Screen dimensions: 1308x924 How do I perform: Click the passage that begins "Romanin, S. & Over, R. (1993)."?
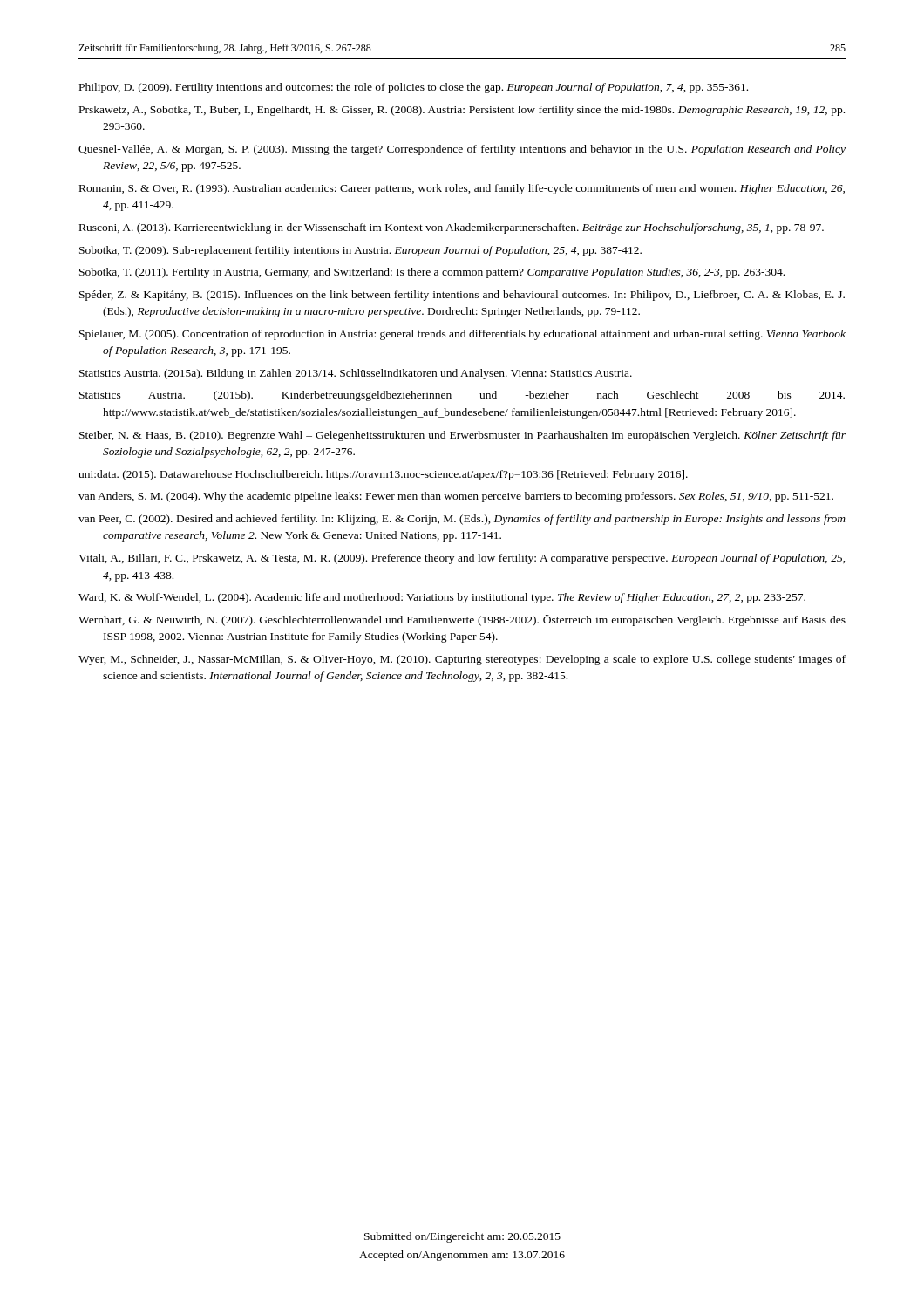coord(462,197)
